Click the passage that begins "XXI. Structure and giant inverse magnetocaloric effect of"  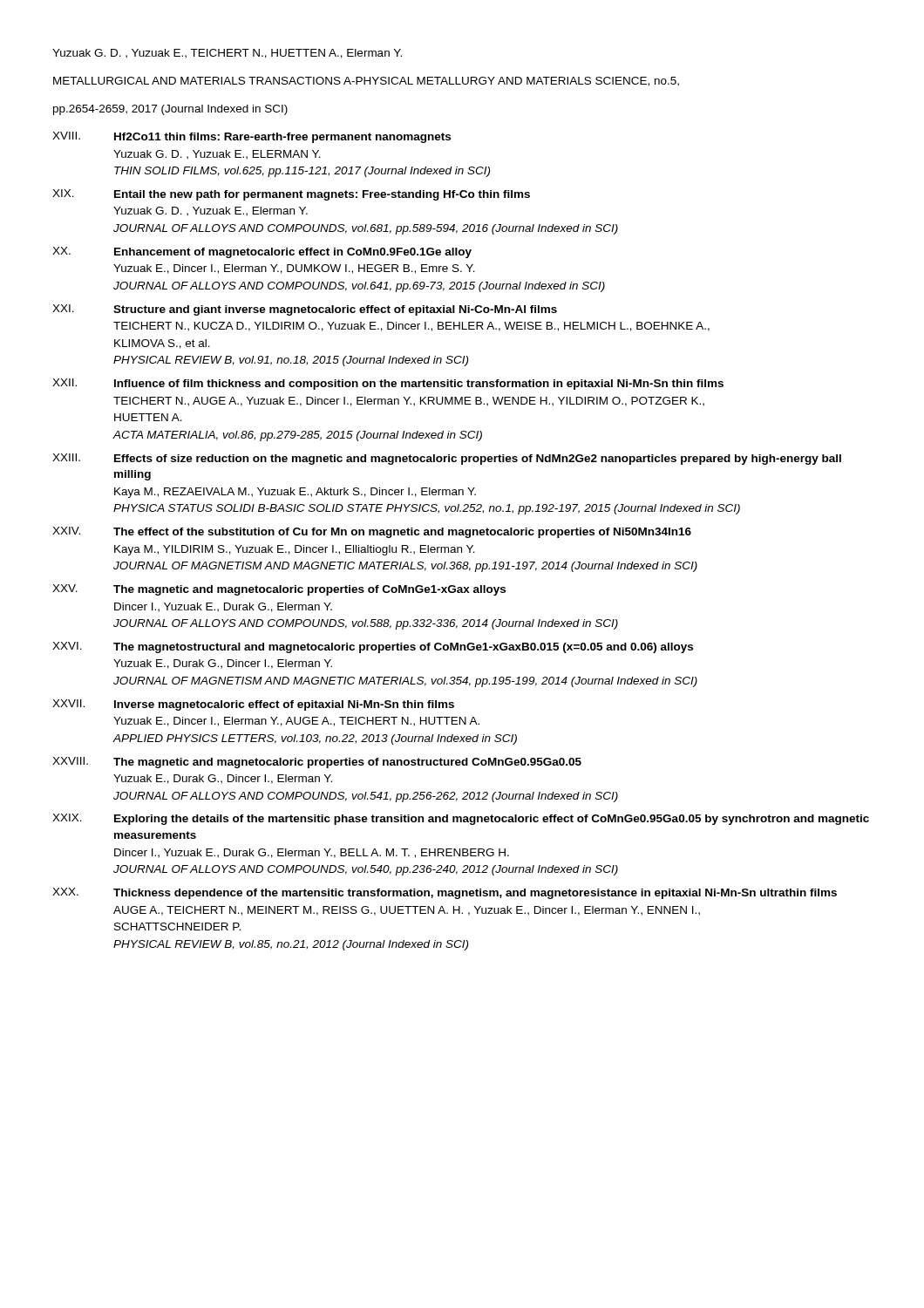point(462,336)
